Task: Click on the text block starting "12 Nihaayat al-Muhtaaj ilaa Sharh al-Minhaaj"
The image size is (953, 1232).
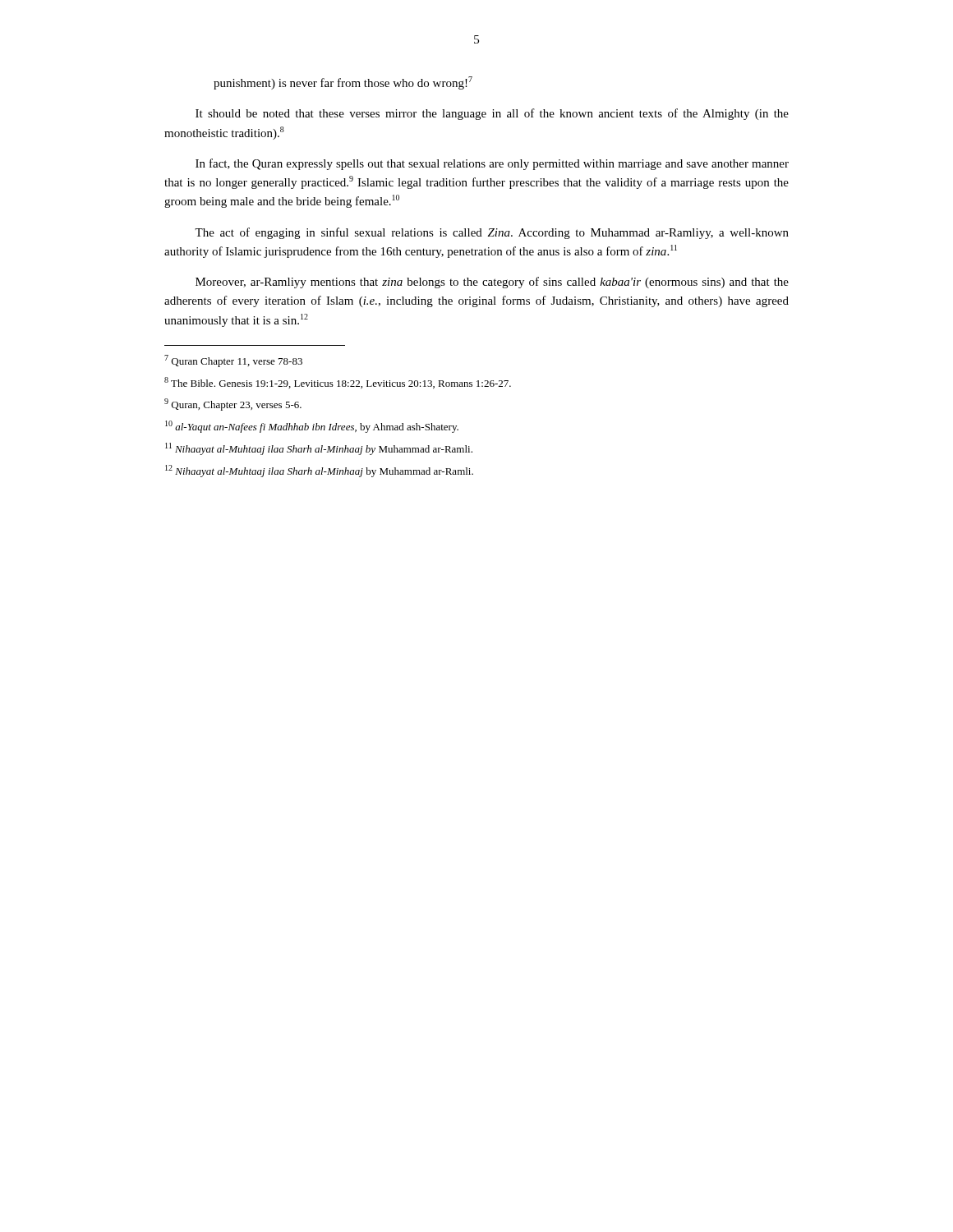Action: tap(319, 471)
